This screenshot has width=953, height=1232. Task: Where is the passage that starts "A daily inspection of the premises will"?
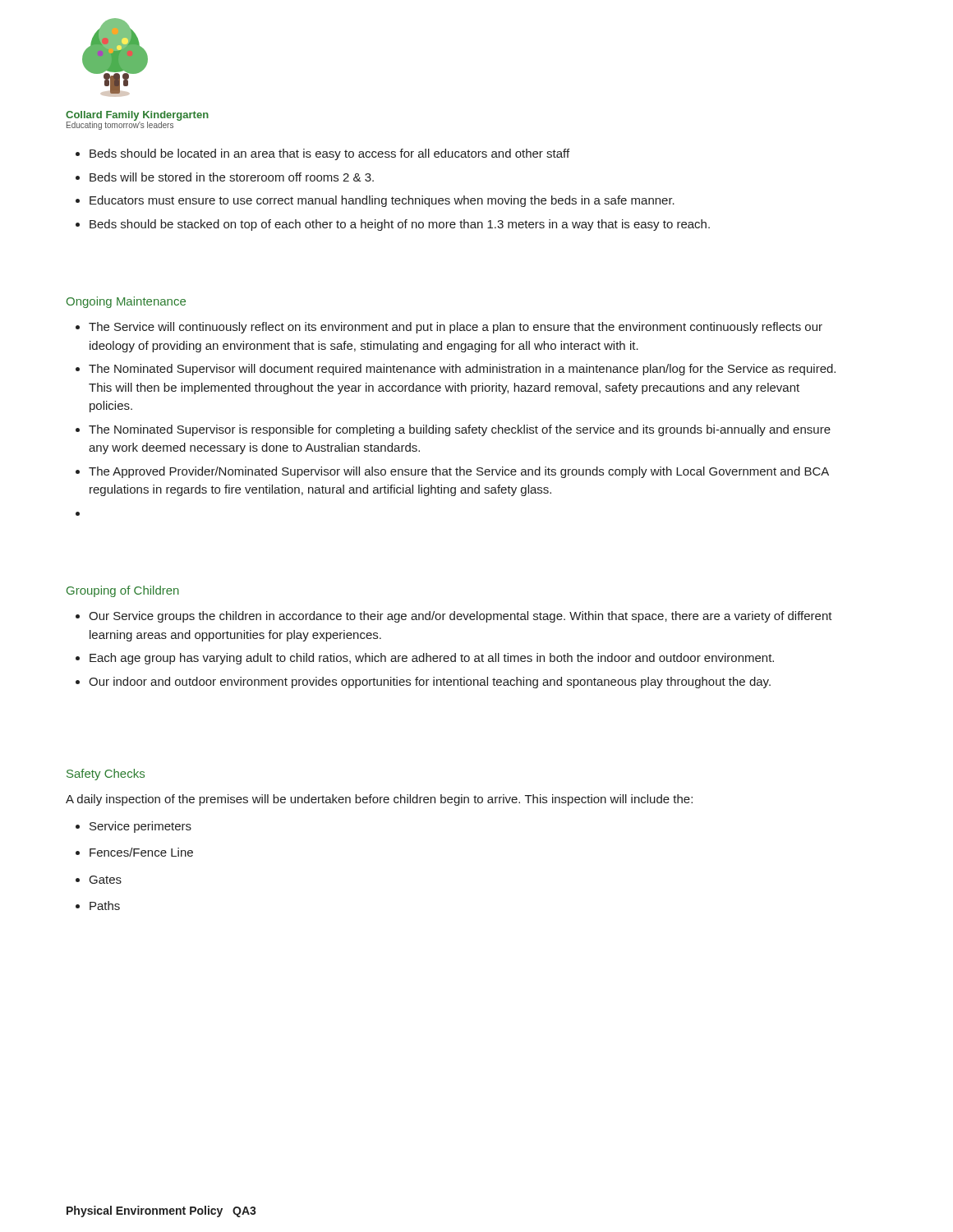pyautogui.click(x=380, y=799)
